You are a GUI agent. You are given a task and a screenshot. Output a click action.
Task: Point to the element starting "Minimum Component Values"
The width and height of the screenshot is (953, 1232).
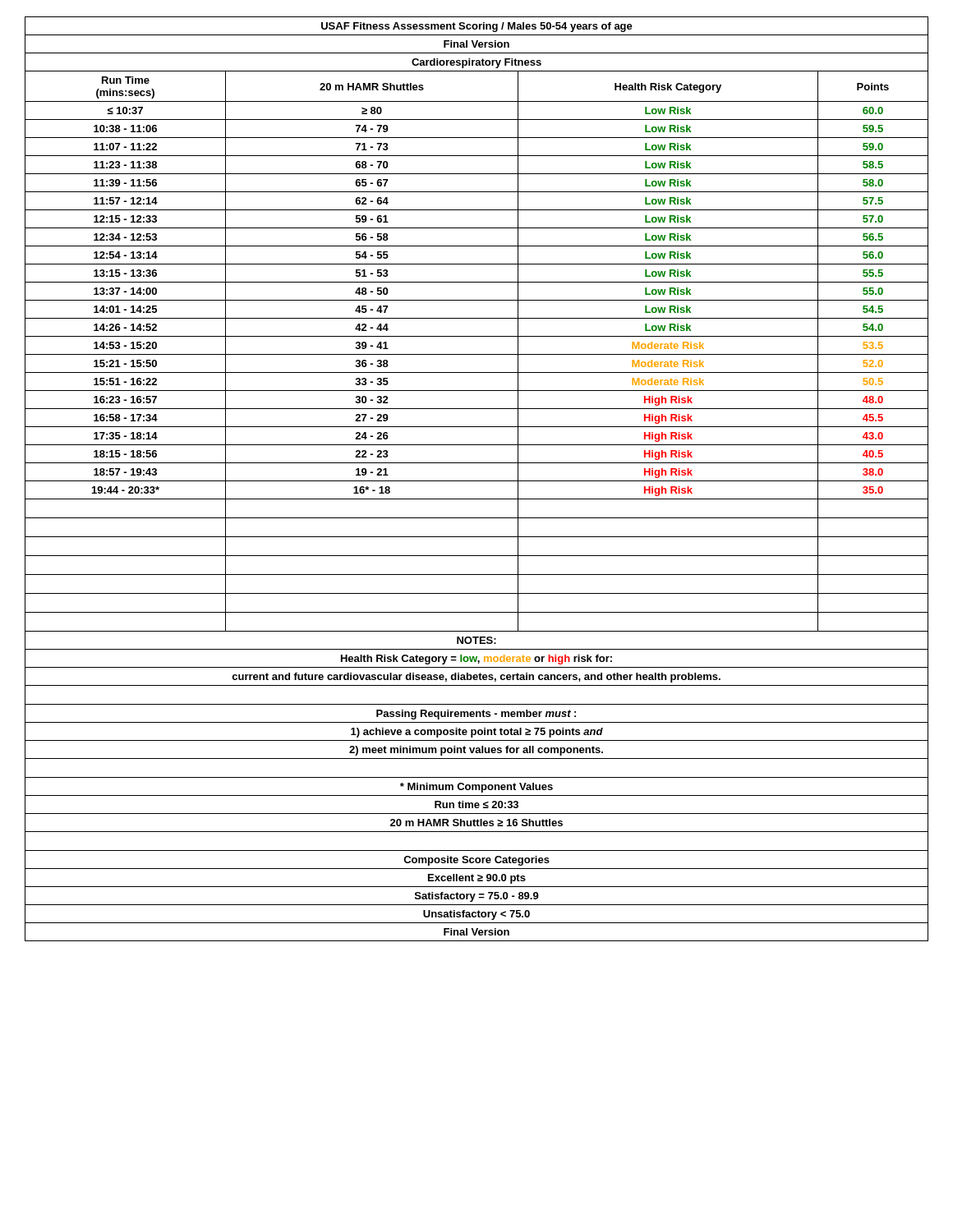476,786
